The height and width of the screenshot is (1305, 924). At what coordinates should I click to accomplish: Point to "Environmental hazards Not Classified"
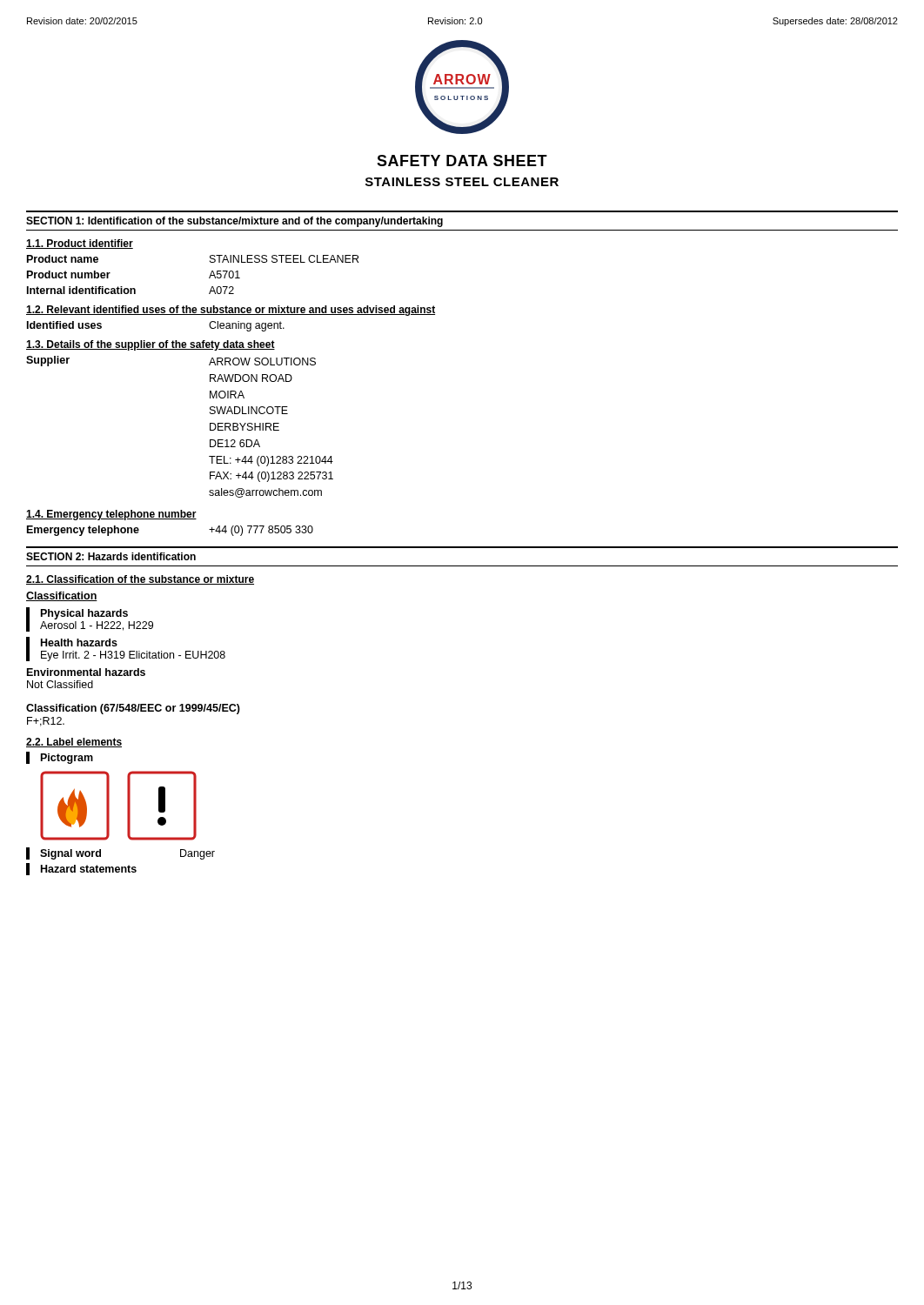point(86,672)
